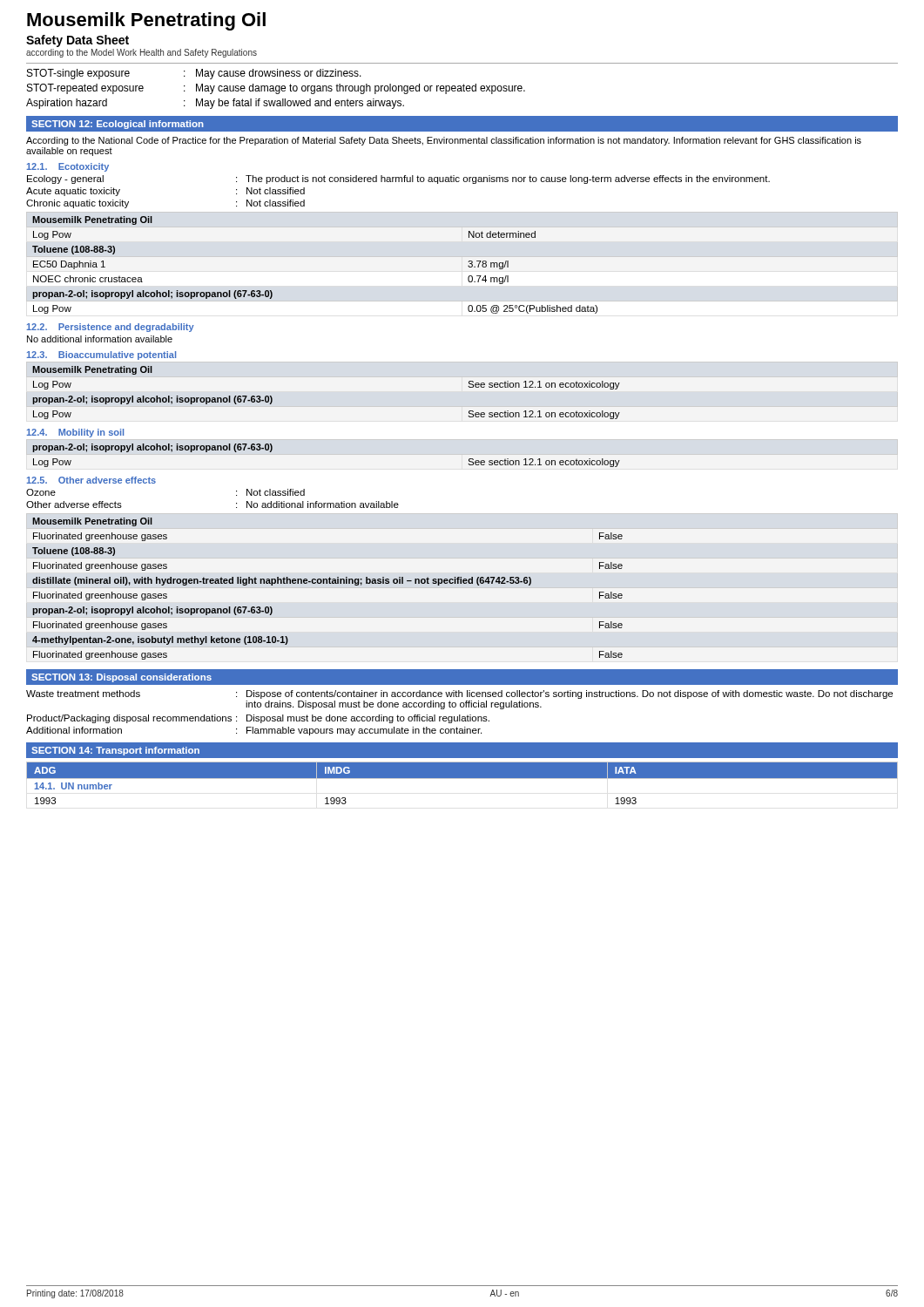
Task: Find the text block with the text "Product/Packaging disposal recommendations : Disposal must"
Action: (462, 718)
